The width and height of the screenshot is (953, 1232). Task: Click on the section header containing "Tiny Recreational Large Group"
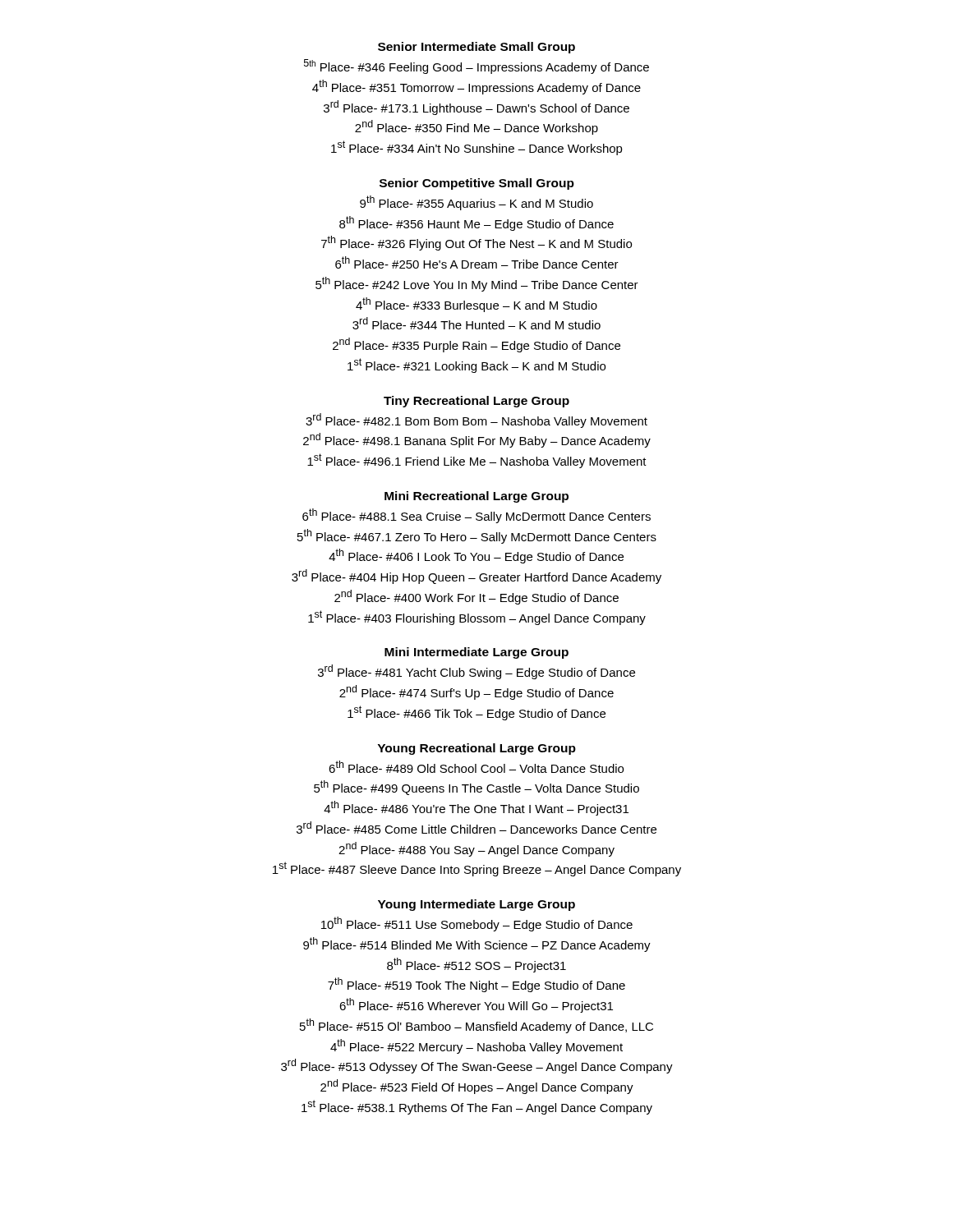(476, 400)
